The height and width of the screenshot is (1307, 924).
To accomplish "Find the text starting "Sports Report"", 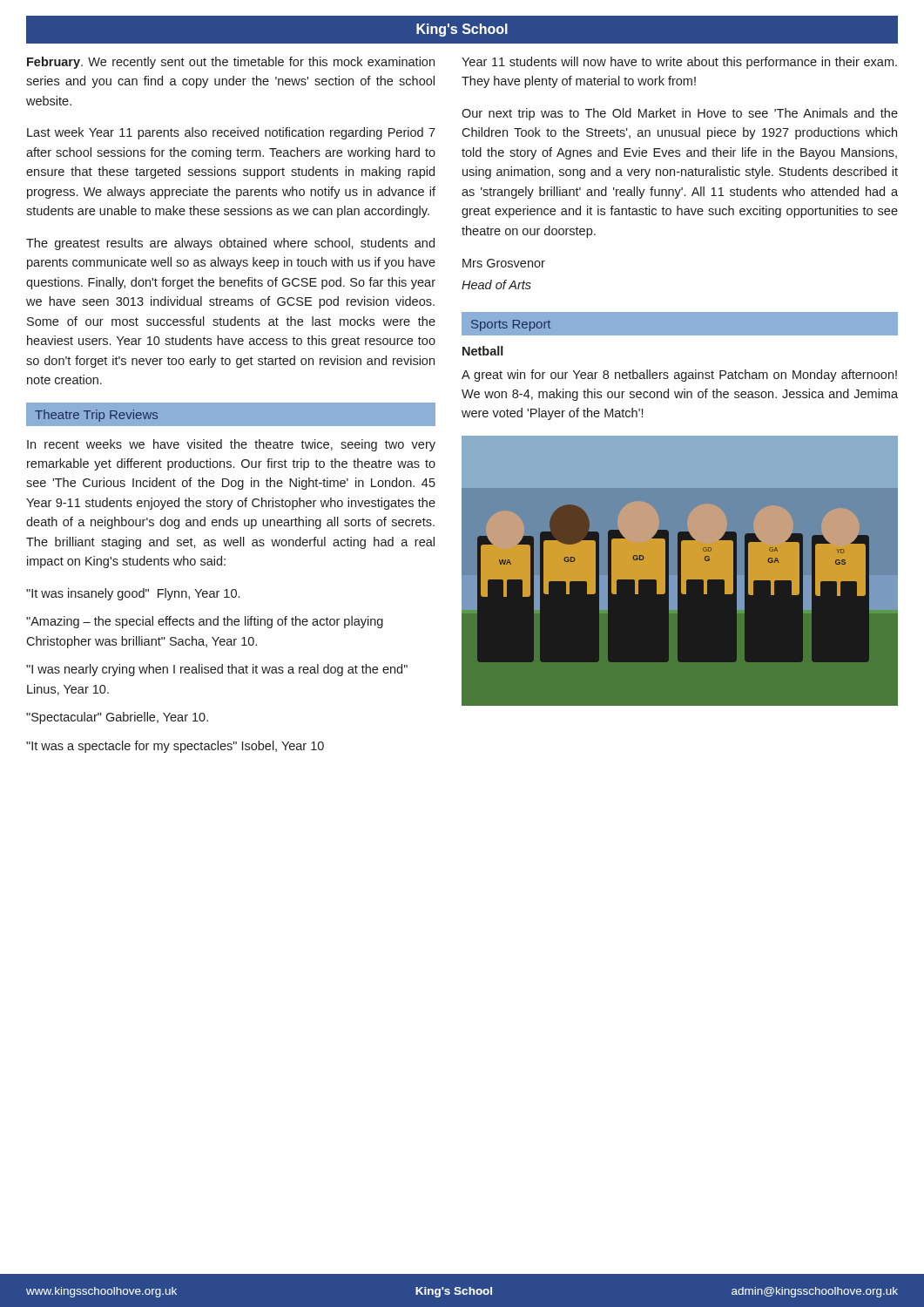I will [x=511, y=323].
